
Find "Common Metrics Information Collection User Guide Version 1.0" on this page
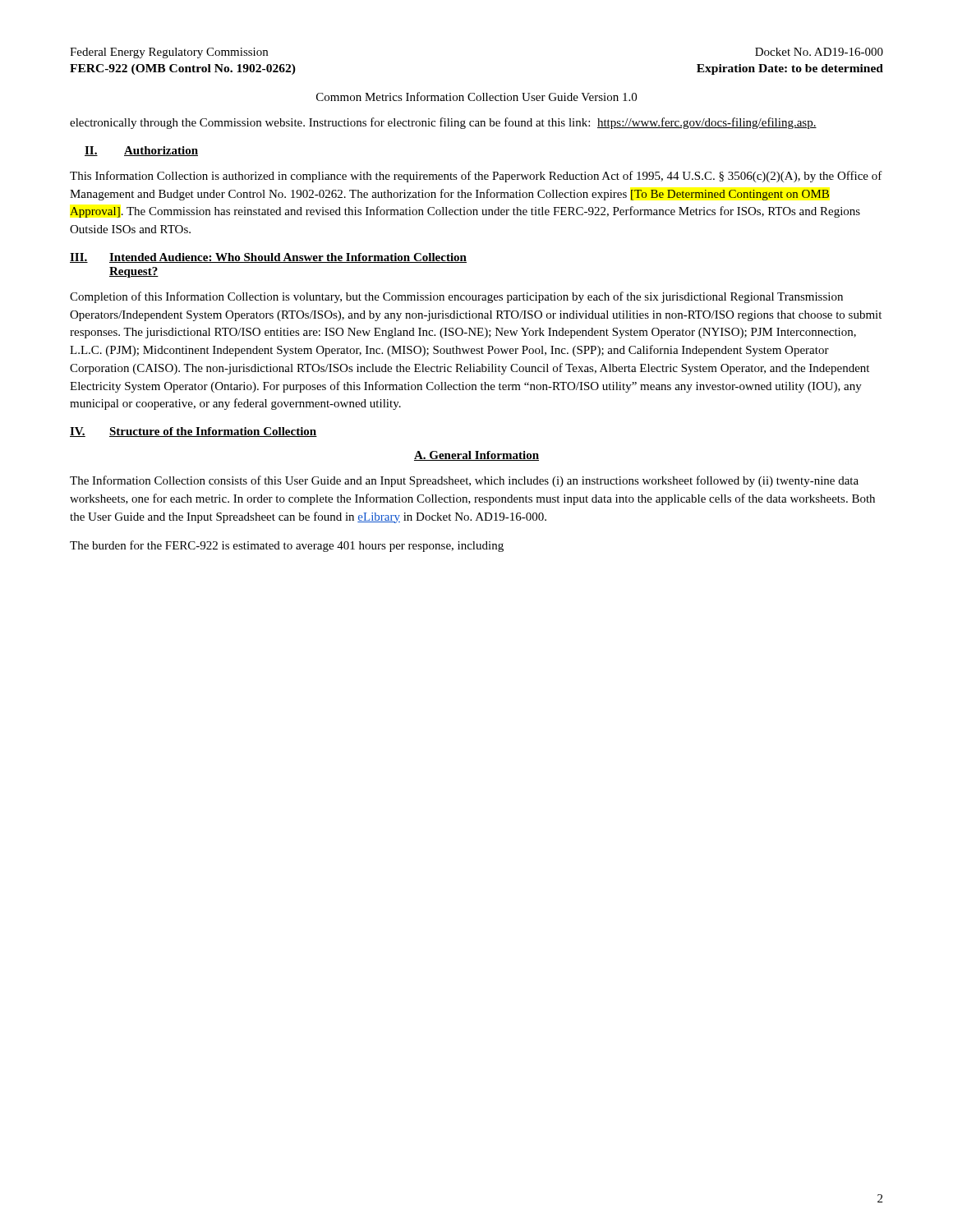[x=476, y=97]
